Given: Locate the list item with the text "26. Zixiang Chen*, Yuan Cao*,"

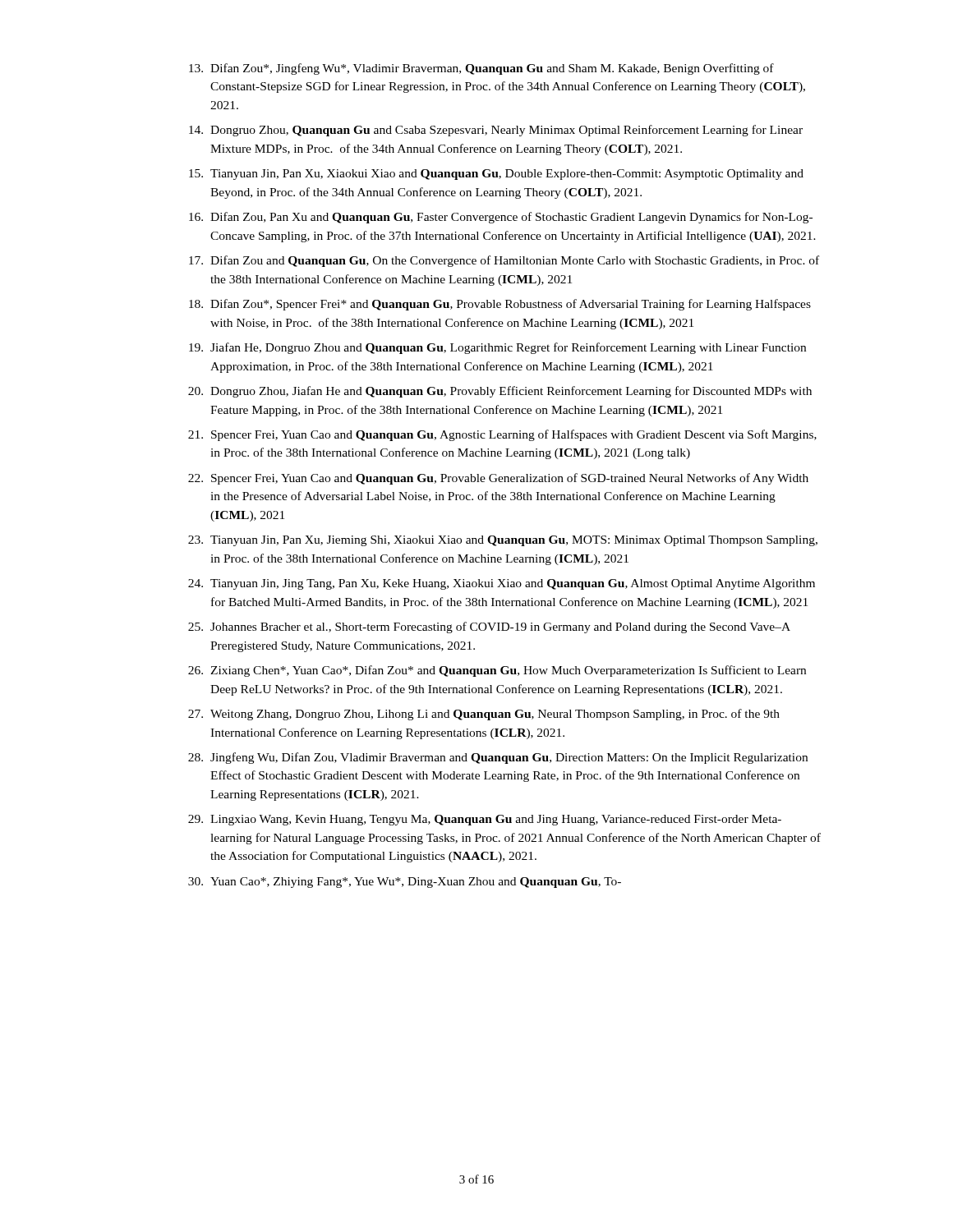Looking at the screenshot, I should (x=493, y=680).
